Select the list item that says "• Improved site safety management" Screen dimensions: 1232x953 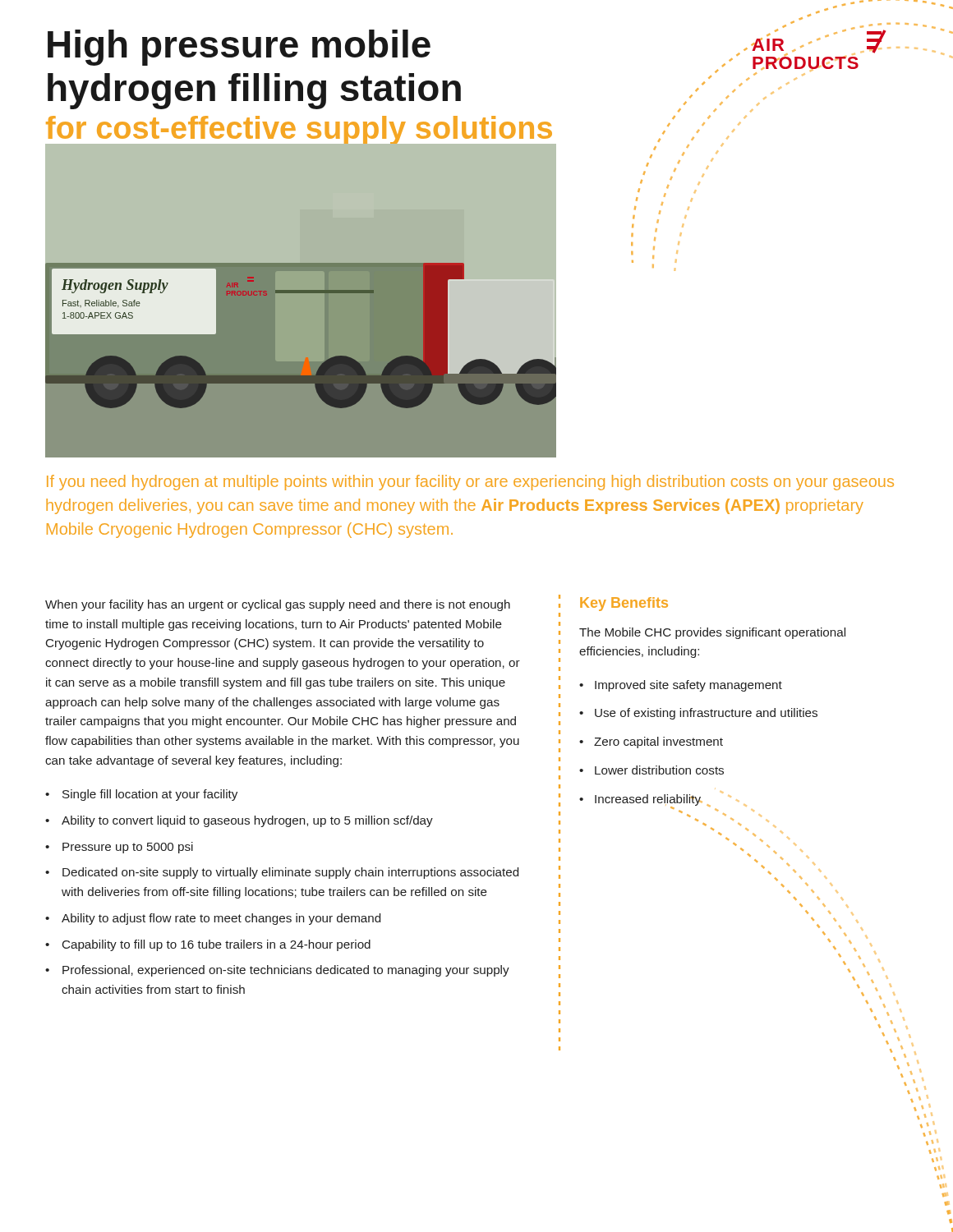click(x=681, y=685)
